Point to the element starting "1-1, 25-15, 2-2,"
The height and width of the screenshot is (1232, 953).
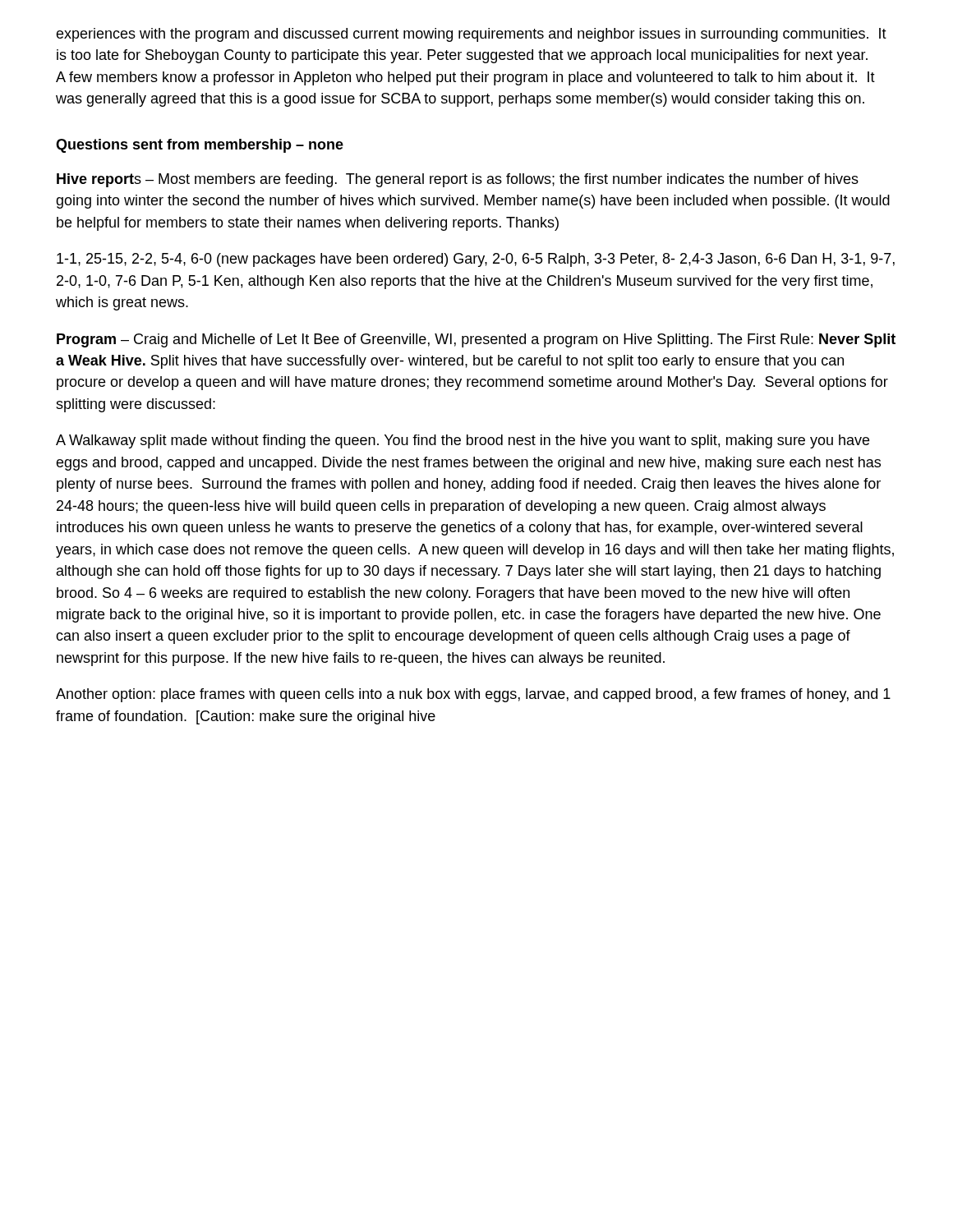click(x=476, y=281)
